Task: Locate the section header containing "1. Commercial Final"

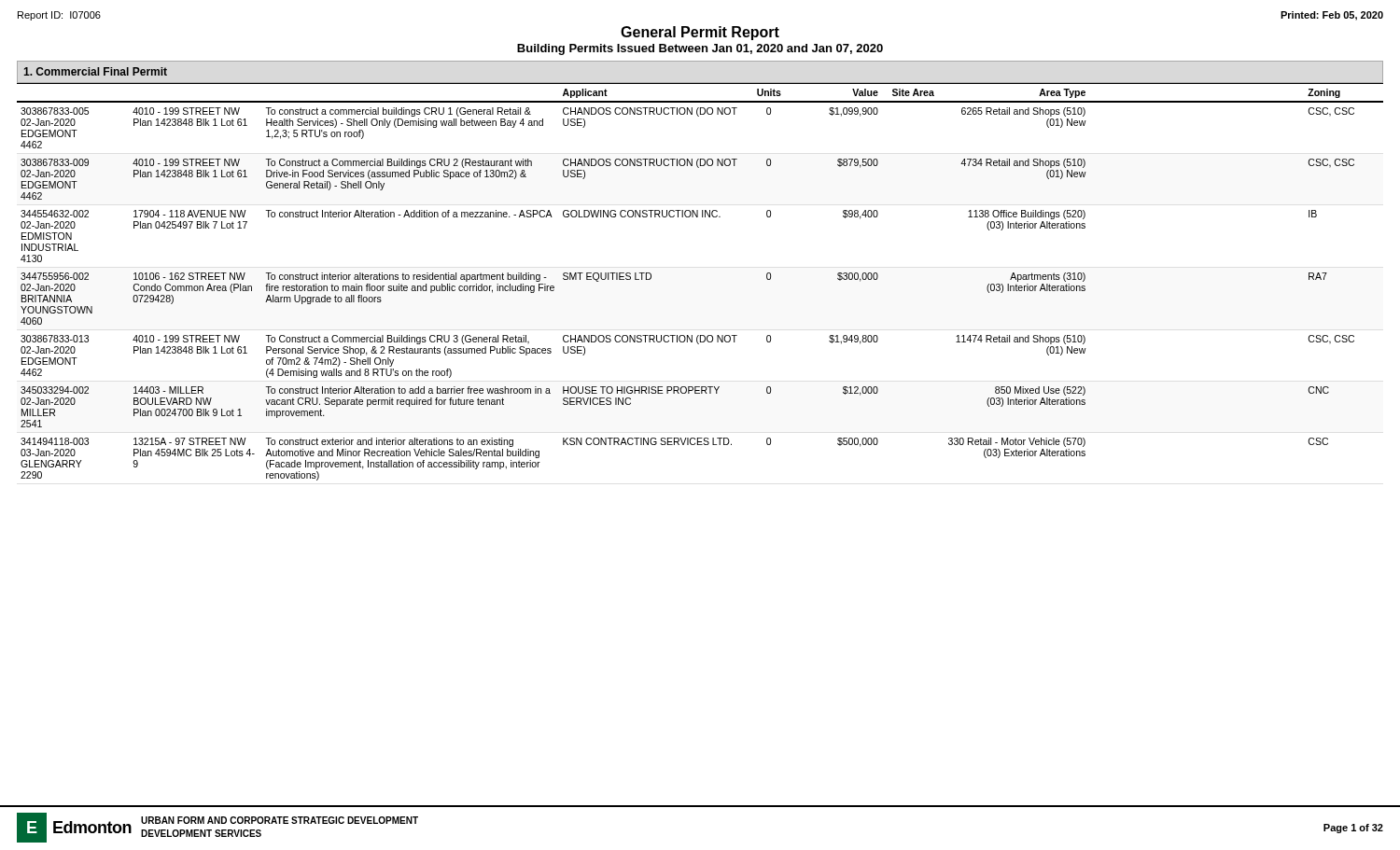Action: (x=95, y=72)
